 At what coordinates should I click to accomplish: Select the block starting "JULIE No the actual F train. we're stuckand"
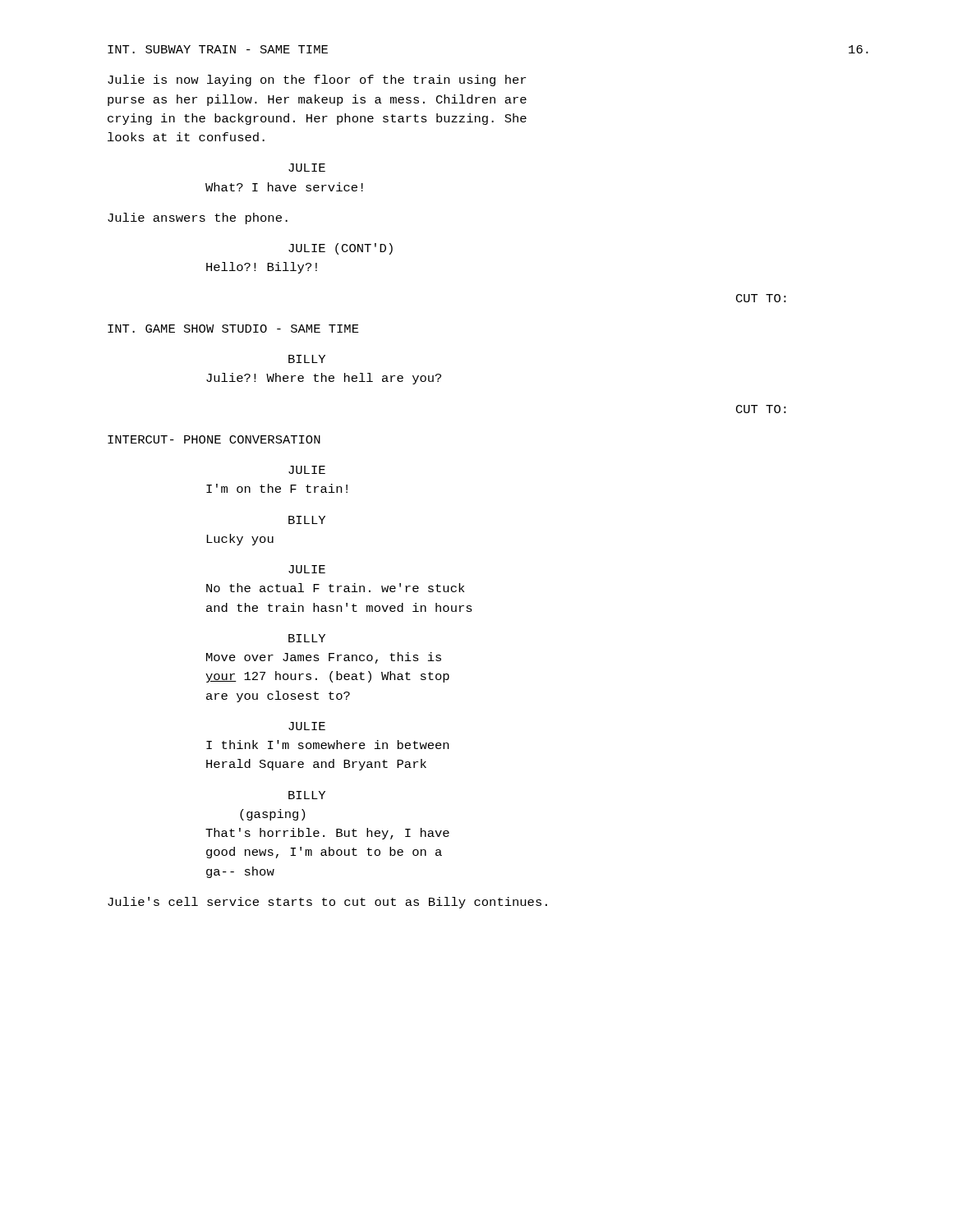307,569
